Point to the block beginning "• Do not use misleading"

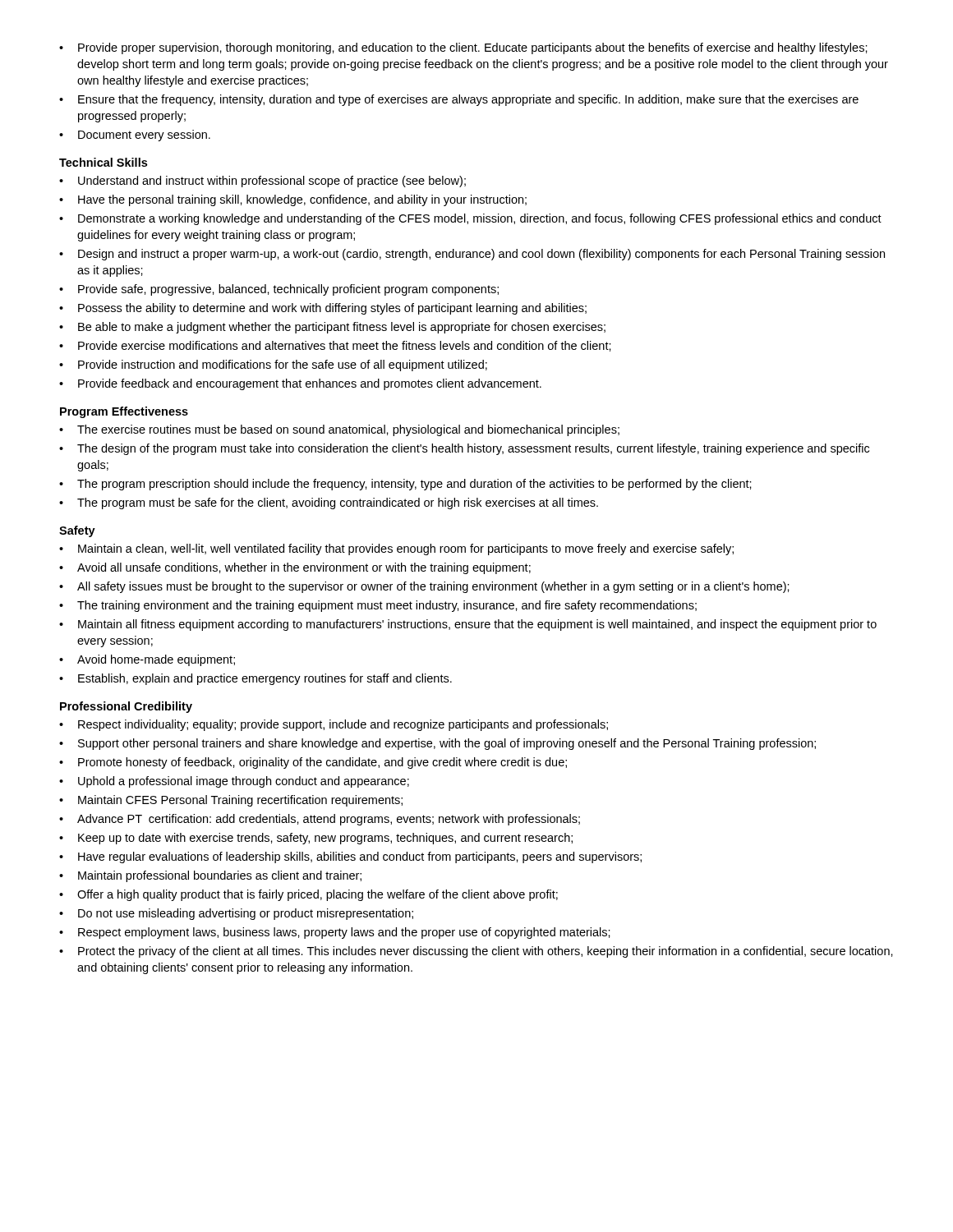point(236,914)
